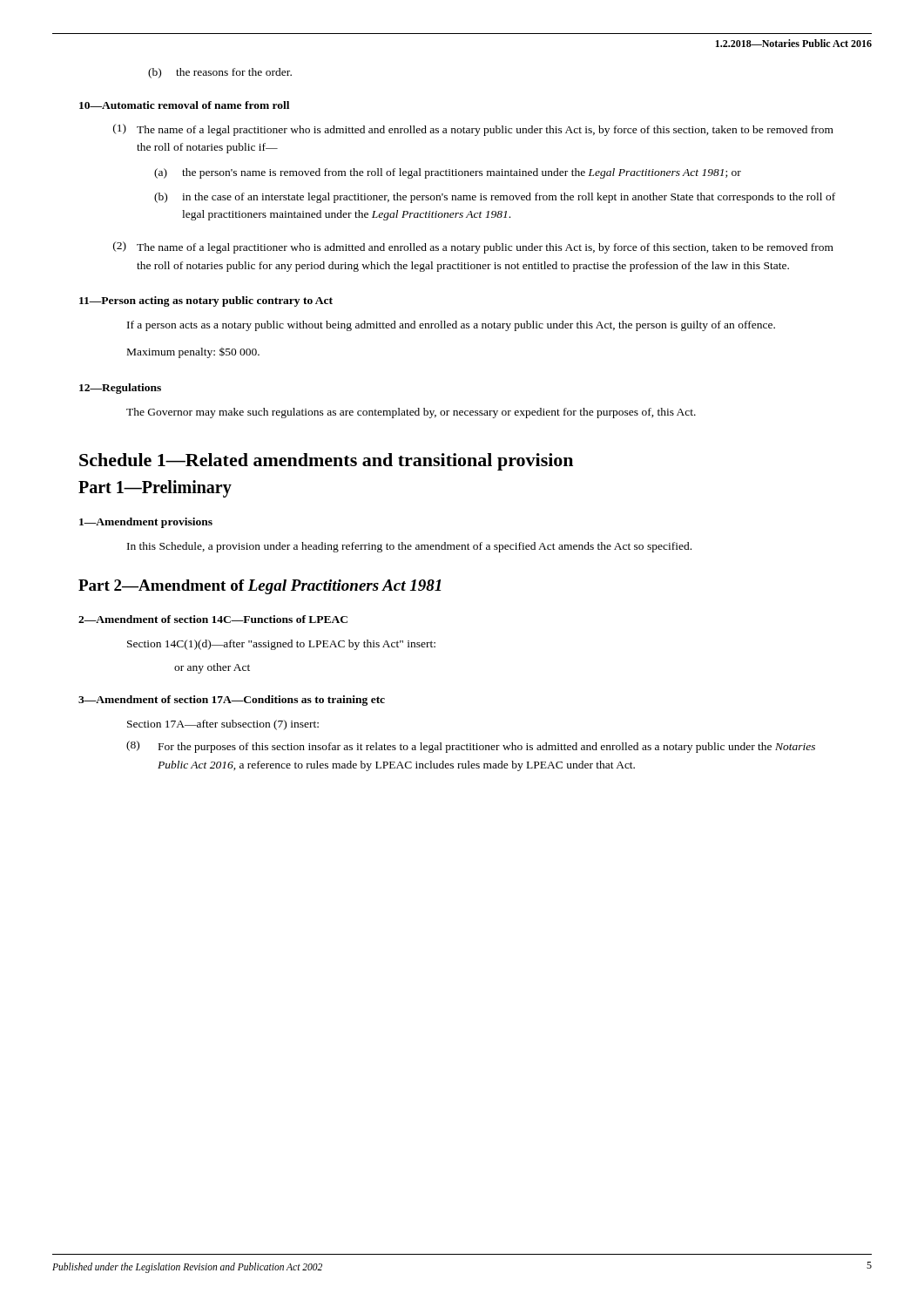The image size is (924, 1307).
Task: Point to the text starting "Schedule 1—Related amendments and"
Action: click(x=326, y=459)
